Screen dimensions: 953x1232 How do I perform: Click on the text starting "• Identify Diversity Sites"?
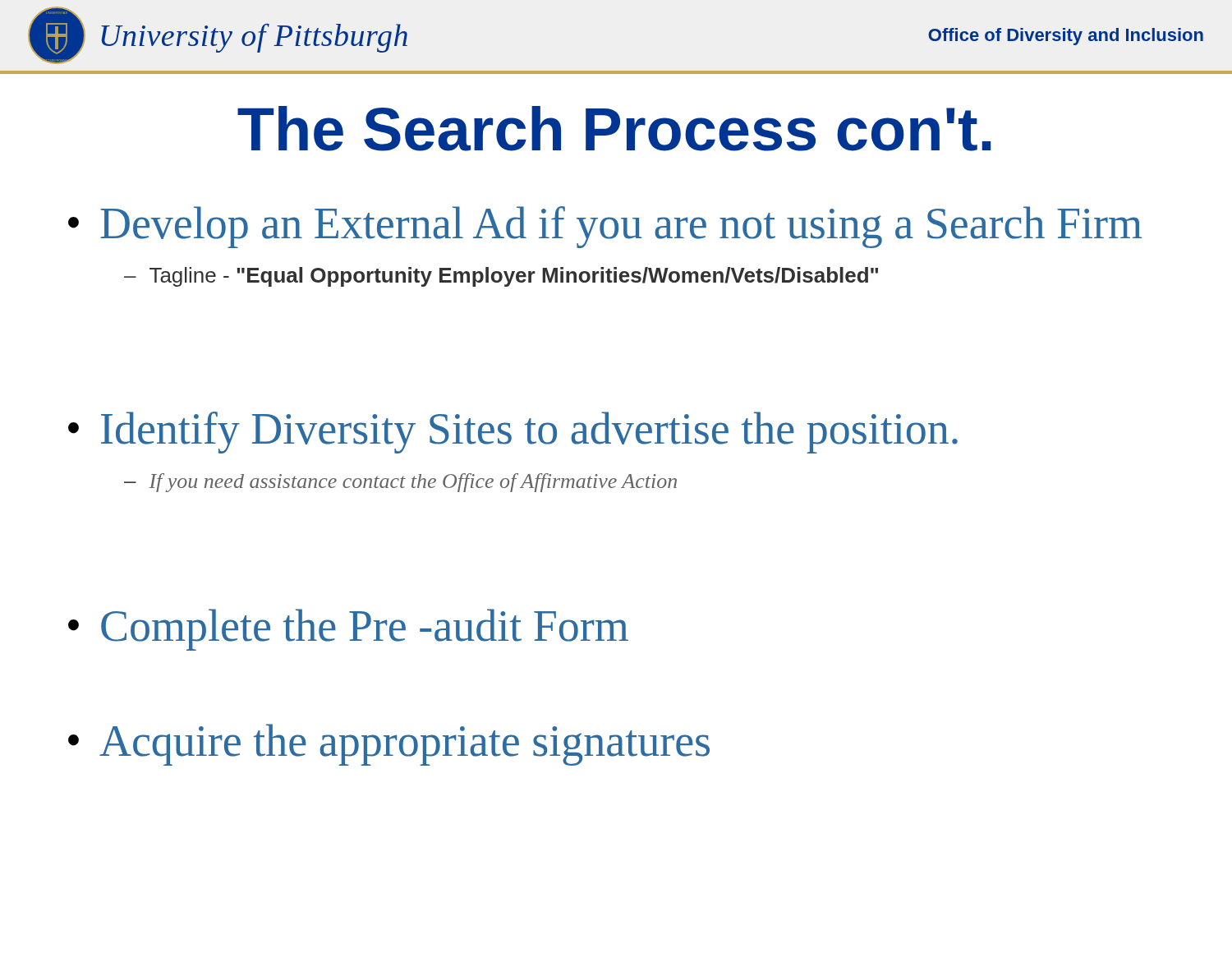click(x=513, y=449)
